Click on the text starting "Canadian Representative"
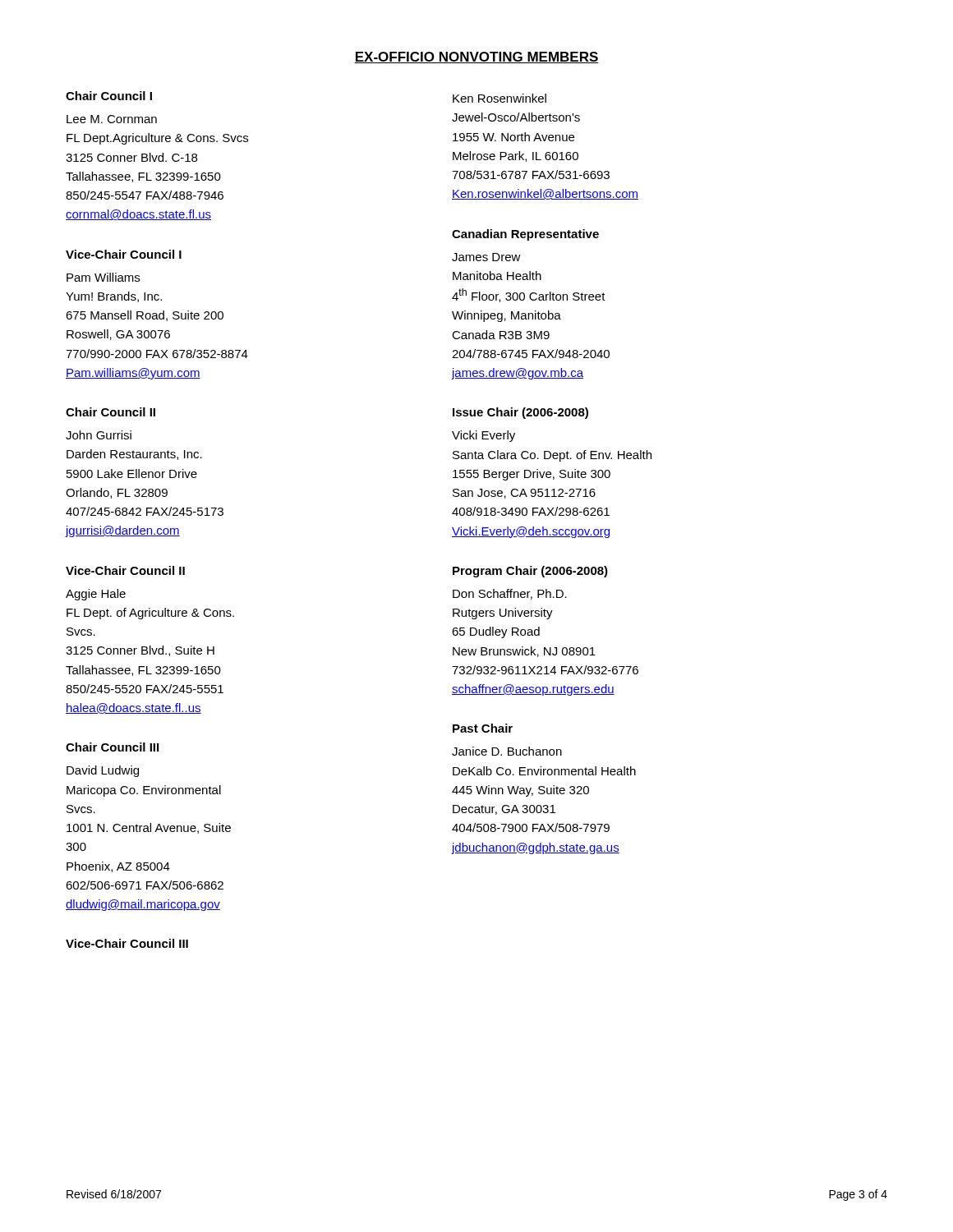 tap(525, 233)
